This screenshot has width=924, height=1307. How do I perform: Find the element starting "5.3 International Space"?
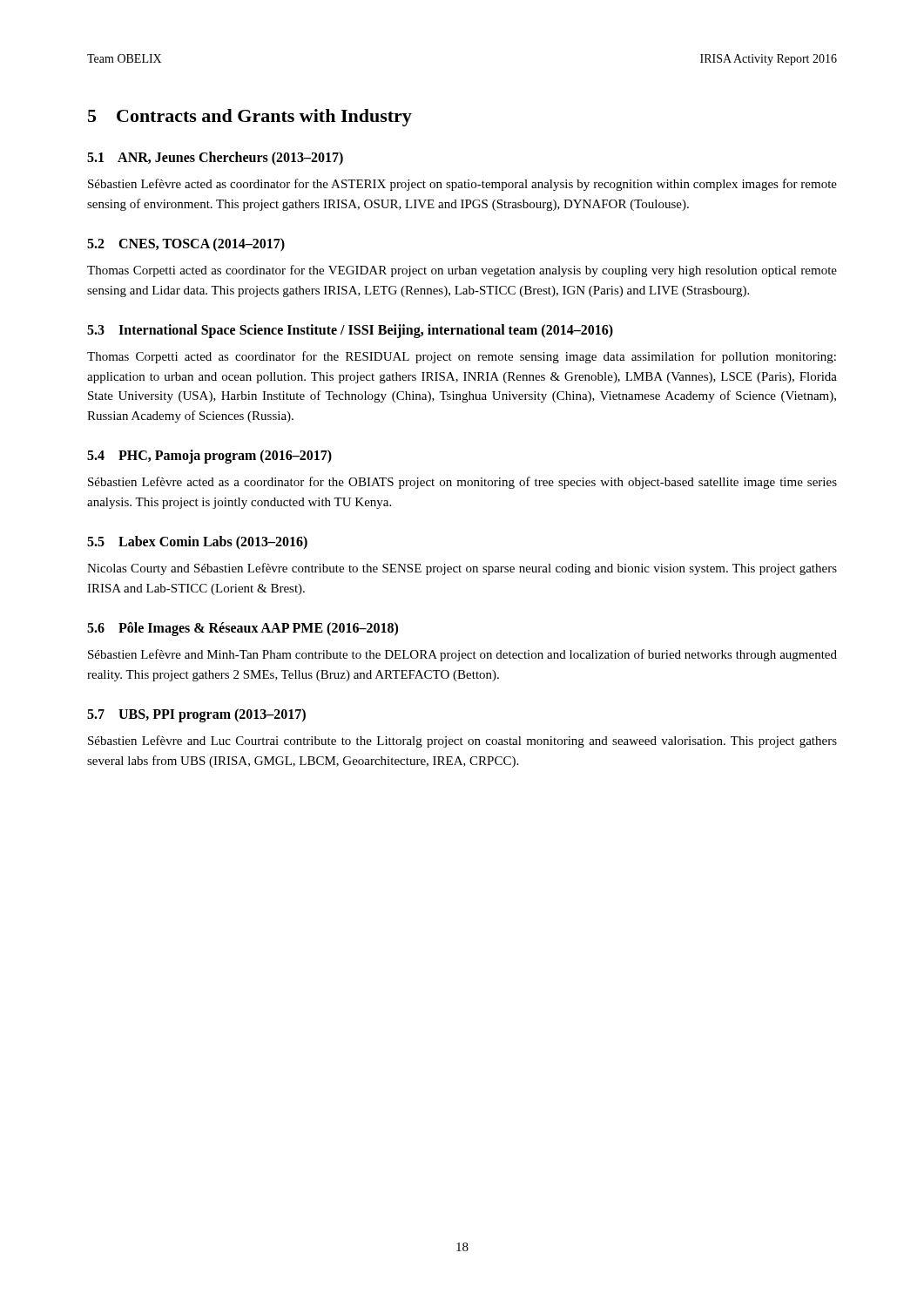coord(462,330)
